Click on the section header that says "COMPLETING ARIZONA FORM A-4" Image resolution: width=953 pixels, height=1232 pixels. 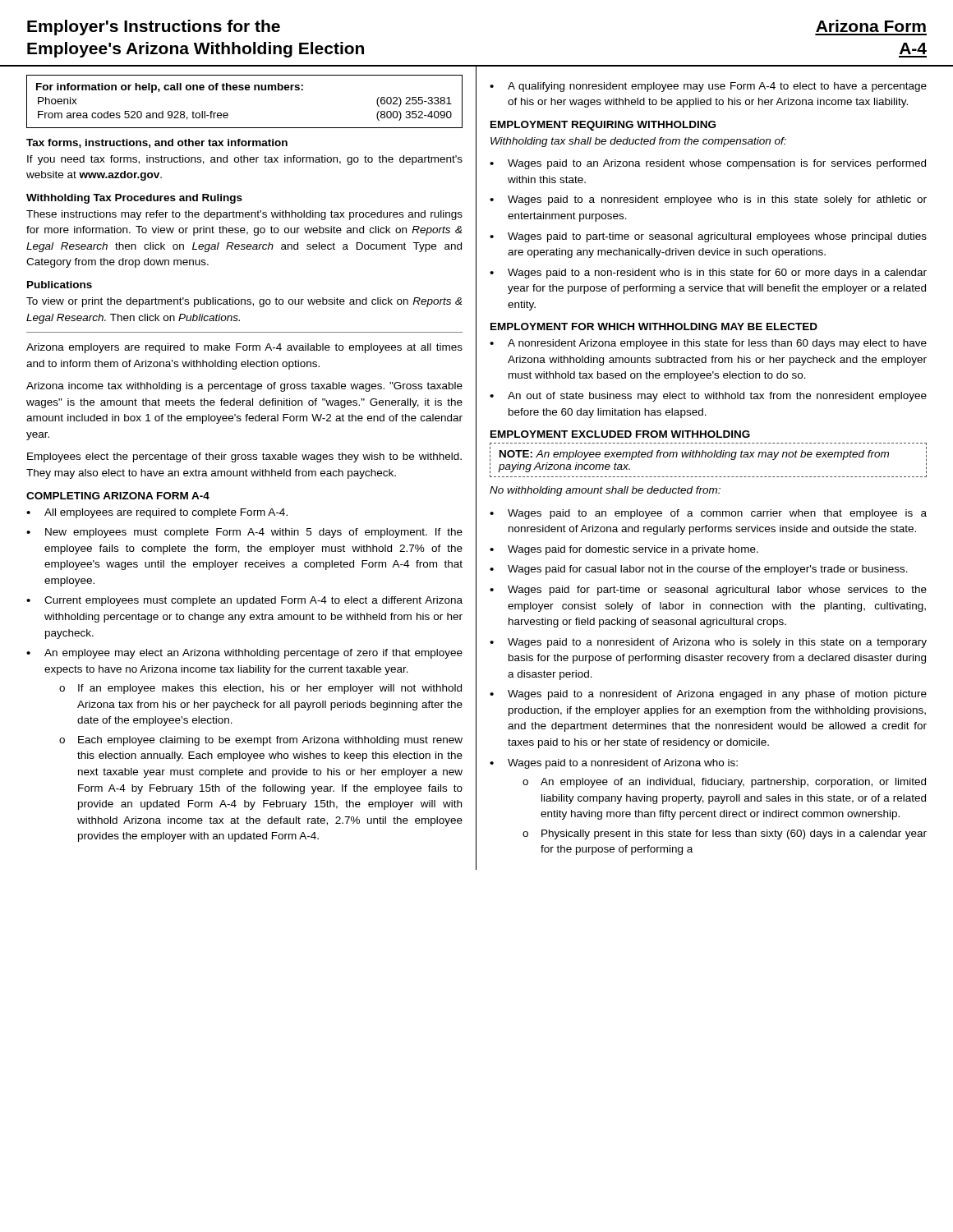pos(118,495)
